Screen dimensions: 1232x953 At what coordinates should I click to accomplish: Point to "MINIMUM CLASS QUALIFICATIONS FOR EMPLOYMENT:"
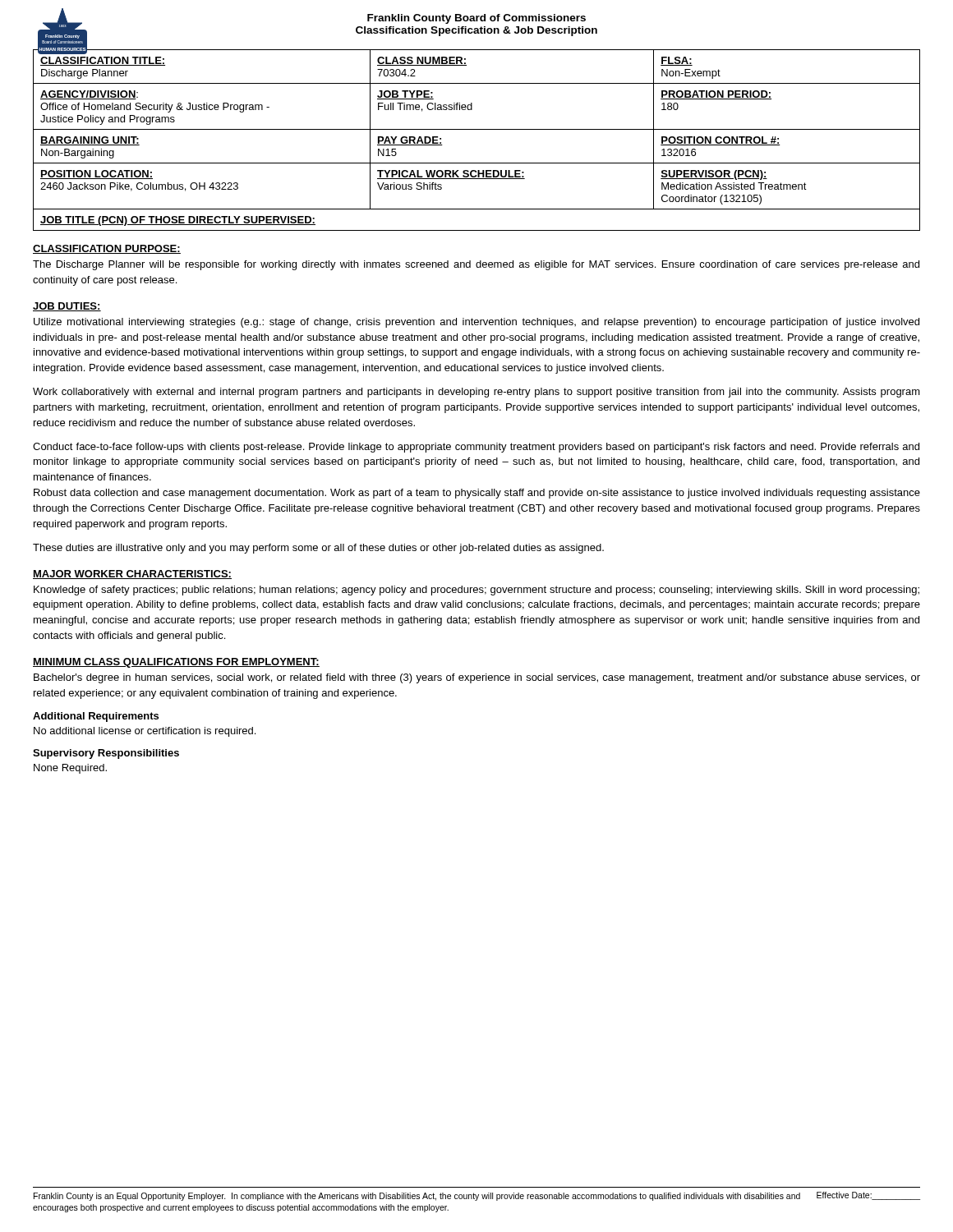pyautogui.click(x=176, y=661)
